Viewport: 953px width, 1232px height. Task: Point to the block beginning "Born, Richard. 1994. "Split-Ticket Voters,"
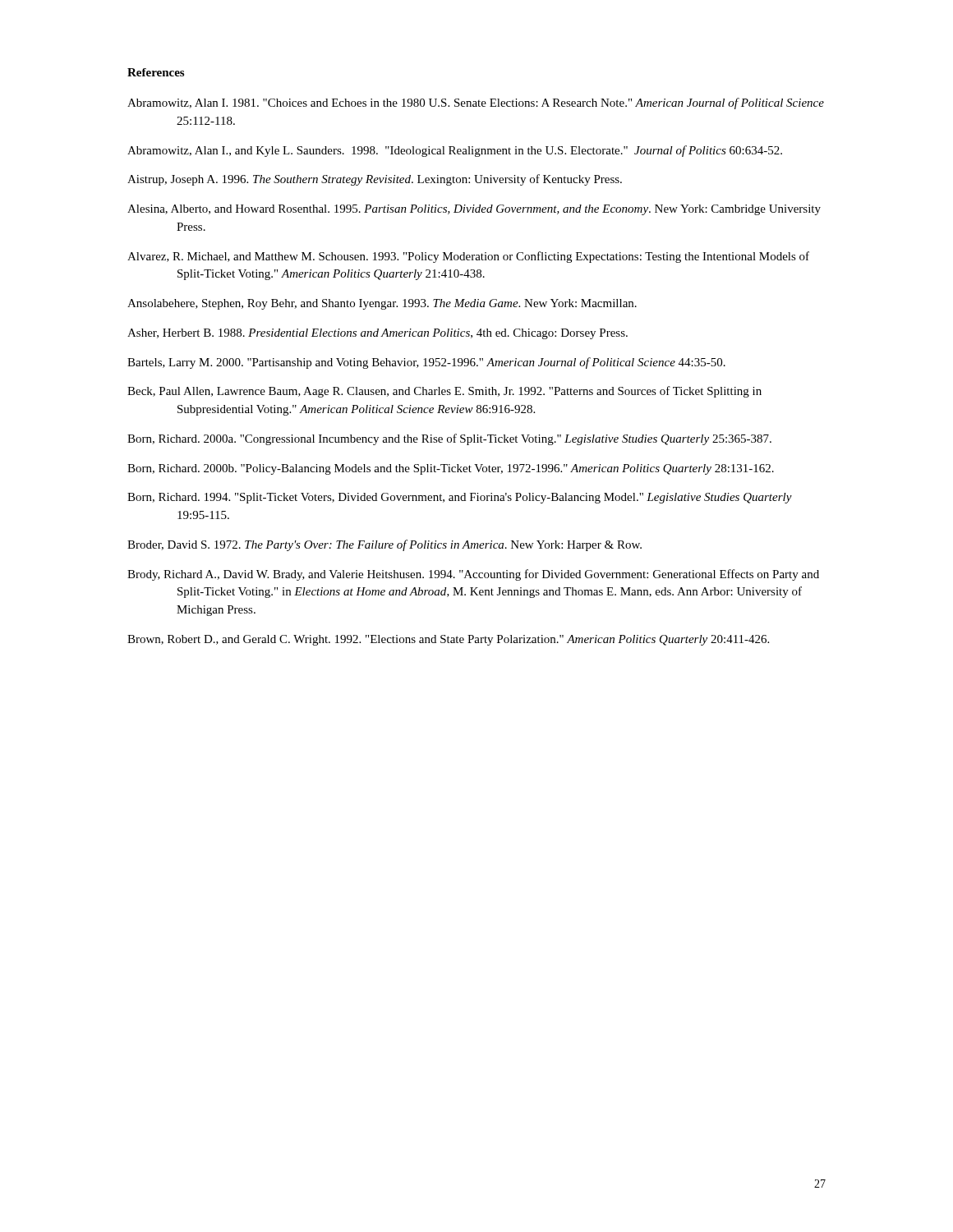click(x=459, y=506)
